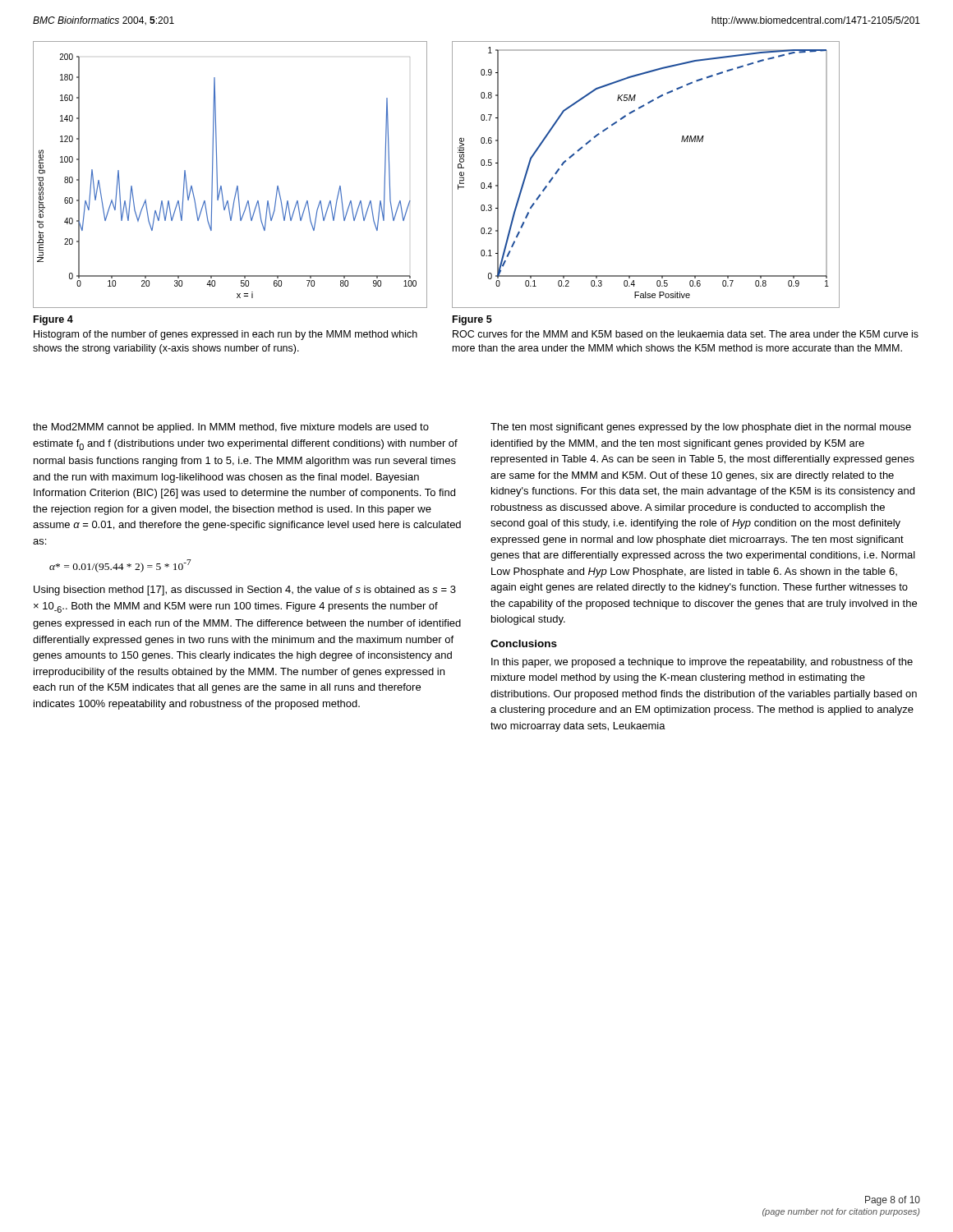
Task: Locate the block of text that opens with "the Mod2MMM cannot be"
Action: pos(247,484)
